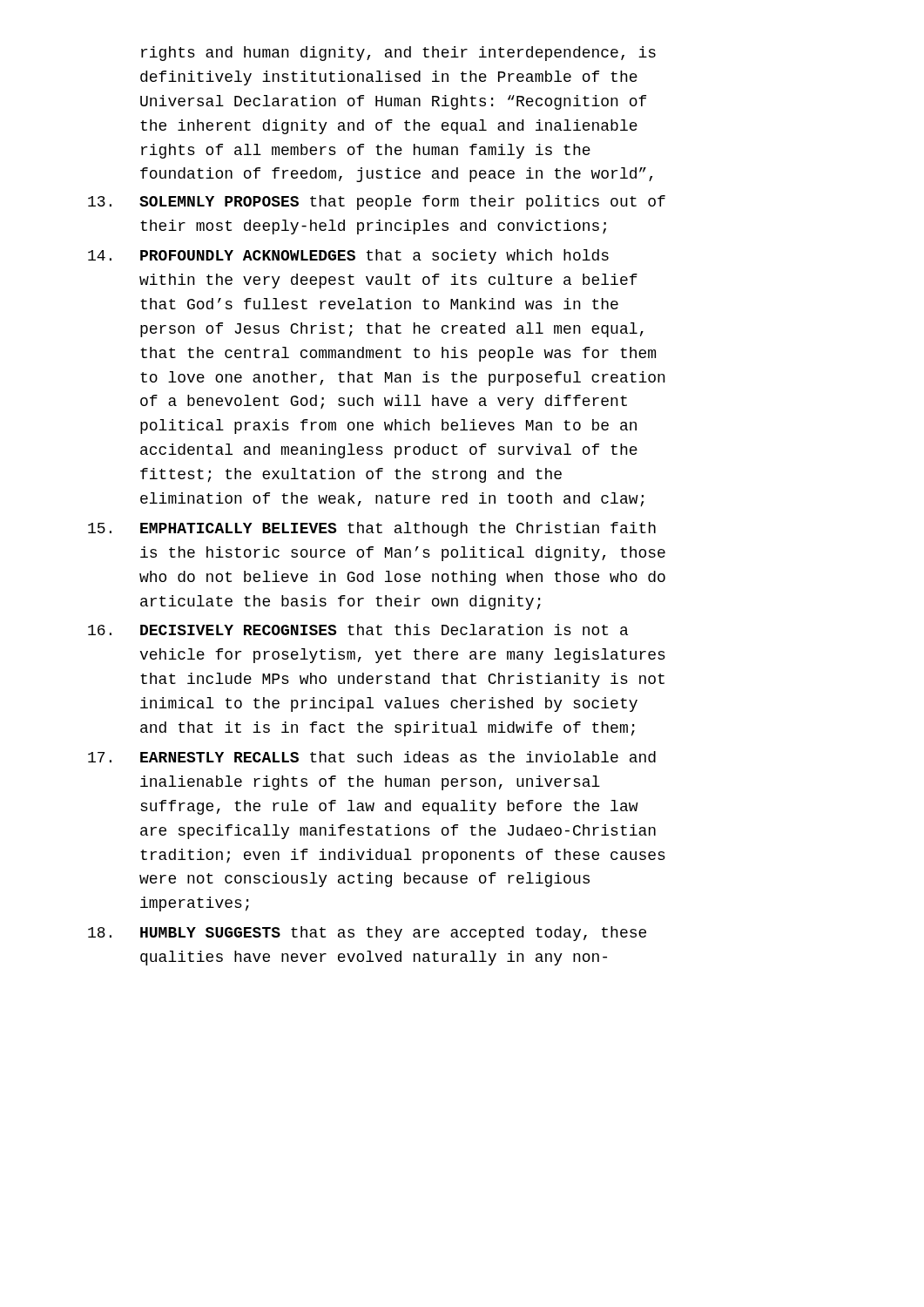Image resolution: width=924 pixels, height=1307 pixels.
Task: Select the passage starting "rights and human dignity, and their interdependence, is"
Action: tap(398, 114)
